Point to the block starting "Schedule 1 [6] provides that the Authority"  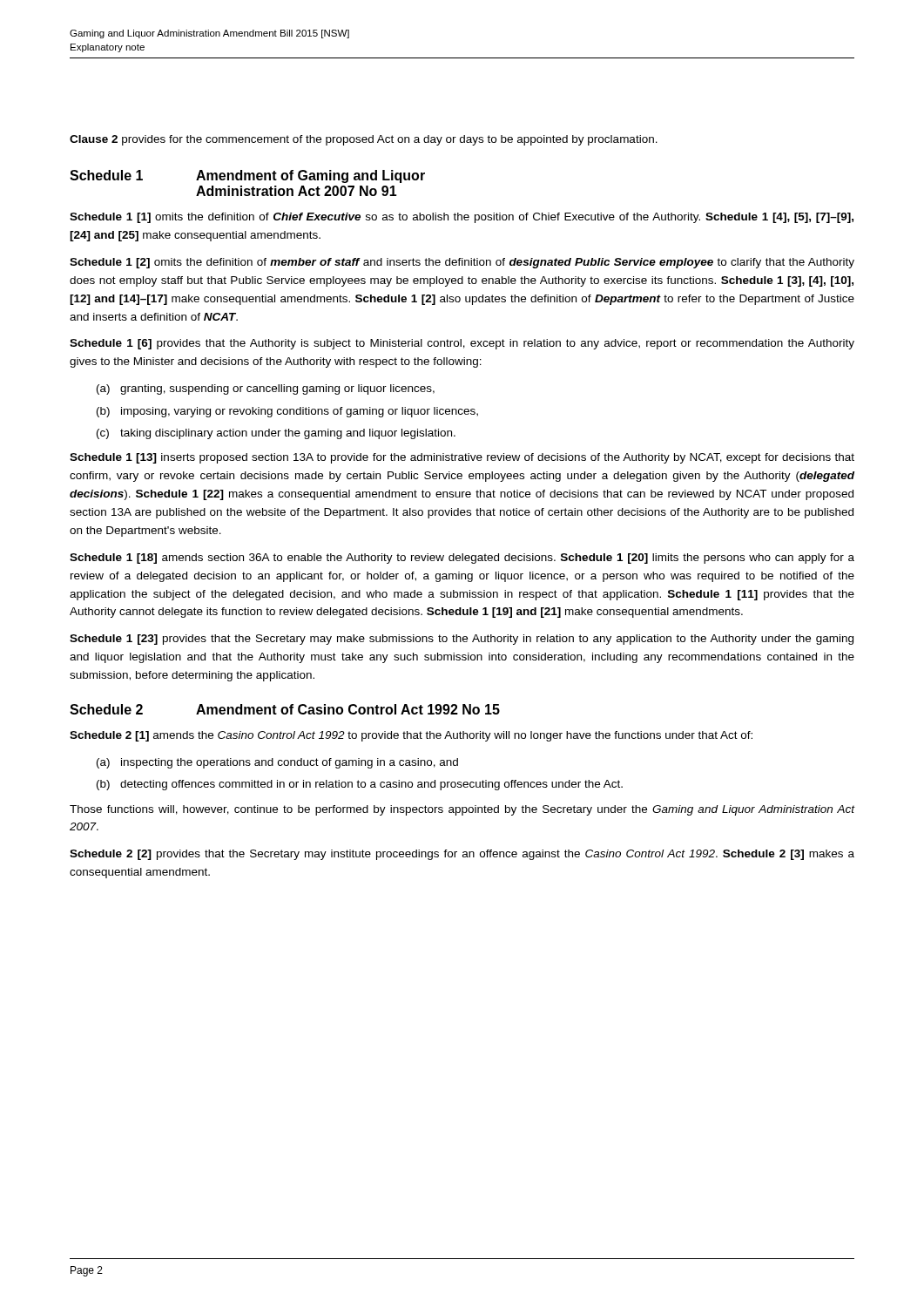point(462,352)
